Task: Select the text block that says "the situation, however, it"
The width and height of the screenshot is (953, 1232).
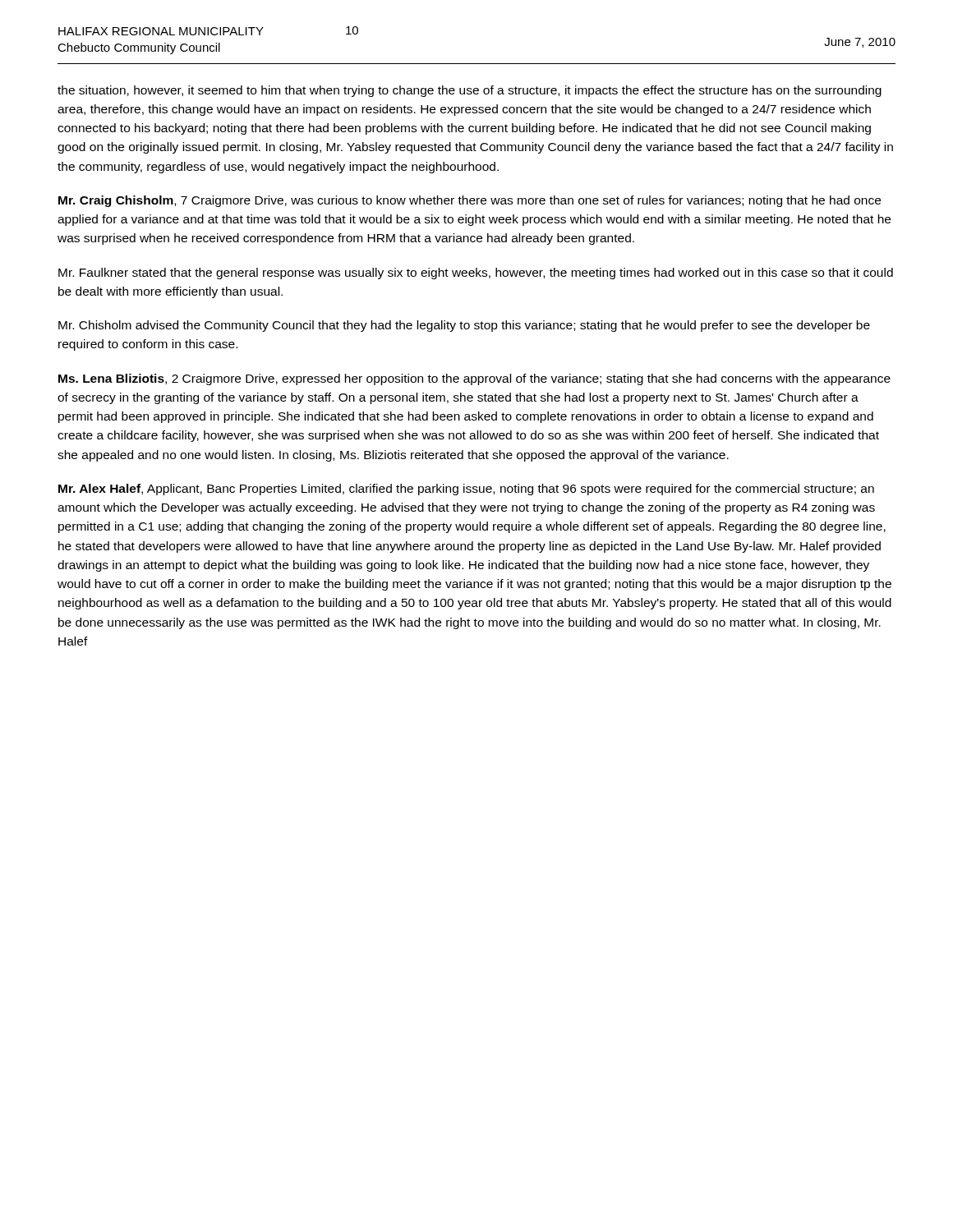Action: [x=476, y=128]
